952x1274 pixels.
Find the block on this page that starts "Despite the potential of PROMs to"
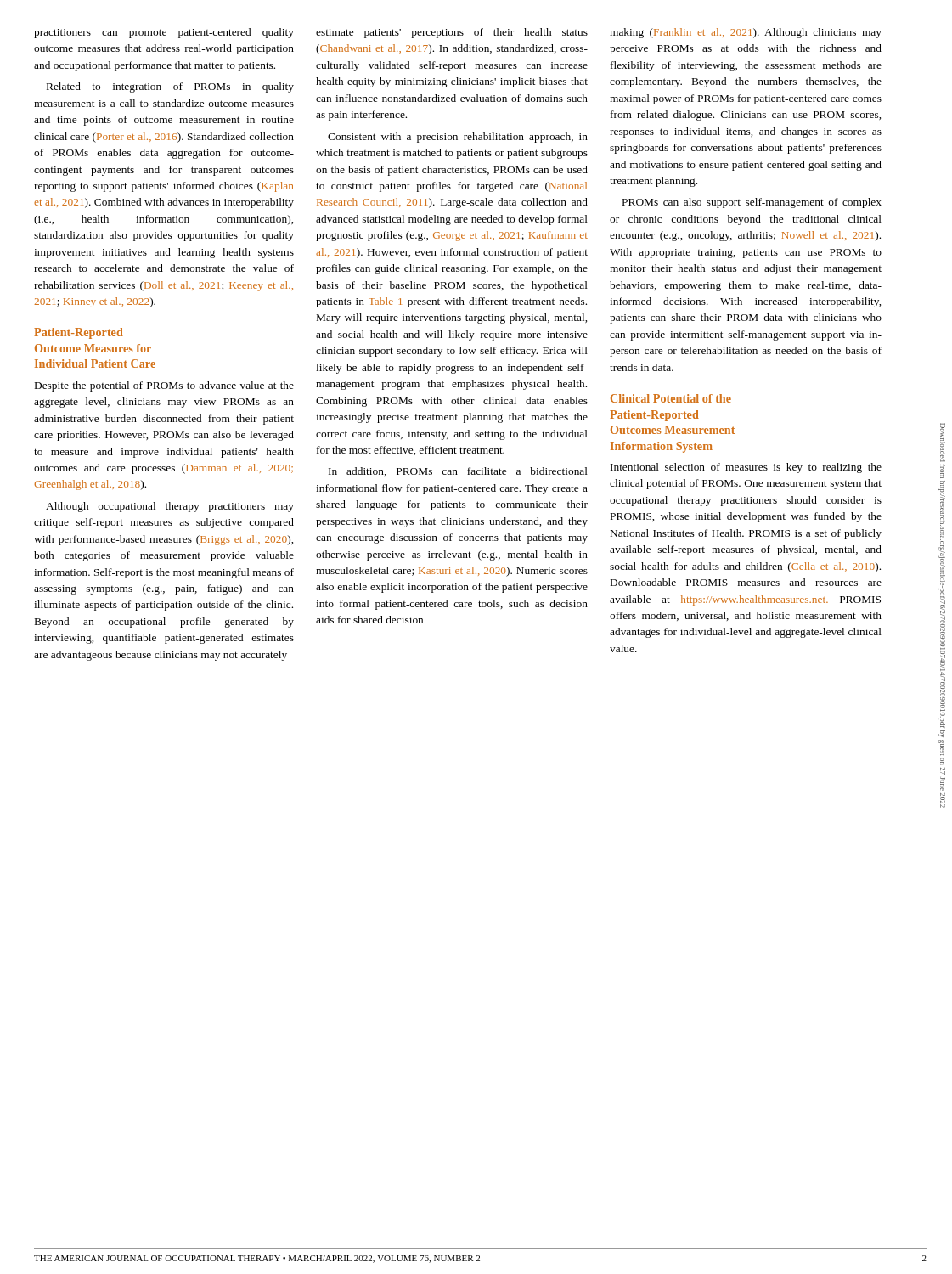(164, 520)
